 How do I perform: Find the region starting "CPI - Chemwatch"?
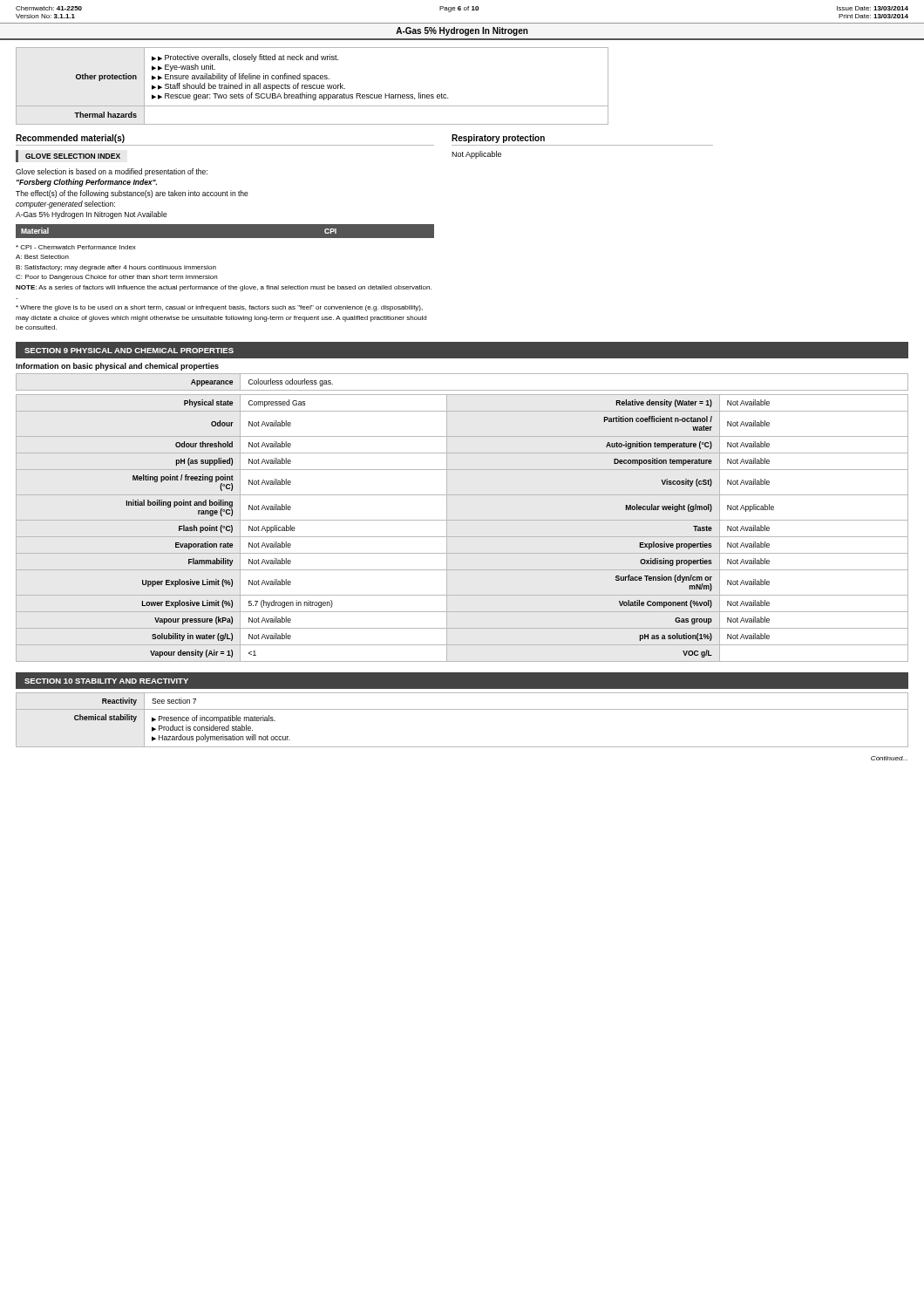(x=224, y=287)
